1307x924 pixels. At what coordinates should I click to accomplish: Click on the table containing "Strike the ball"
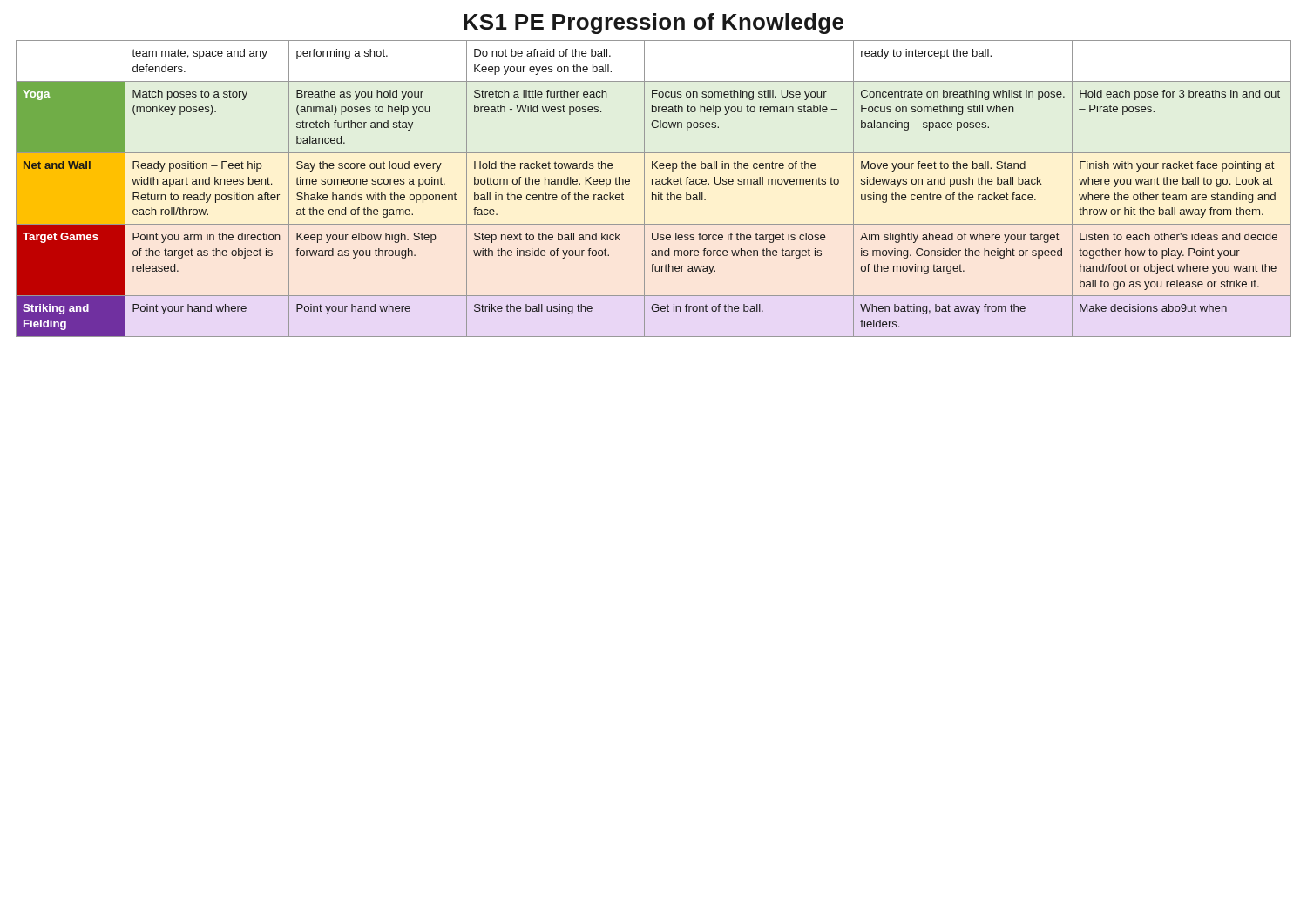point(654,189)
